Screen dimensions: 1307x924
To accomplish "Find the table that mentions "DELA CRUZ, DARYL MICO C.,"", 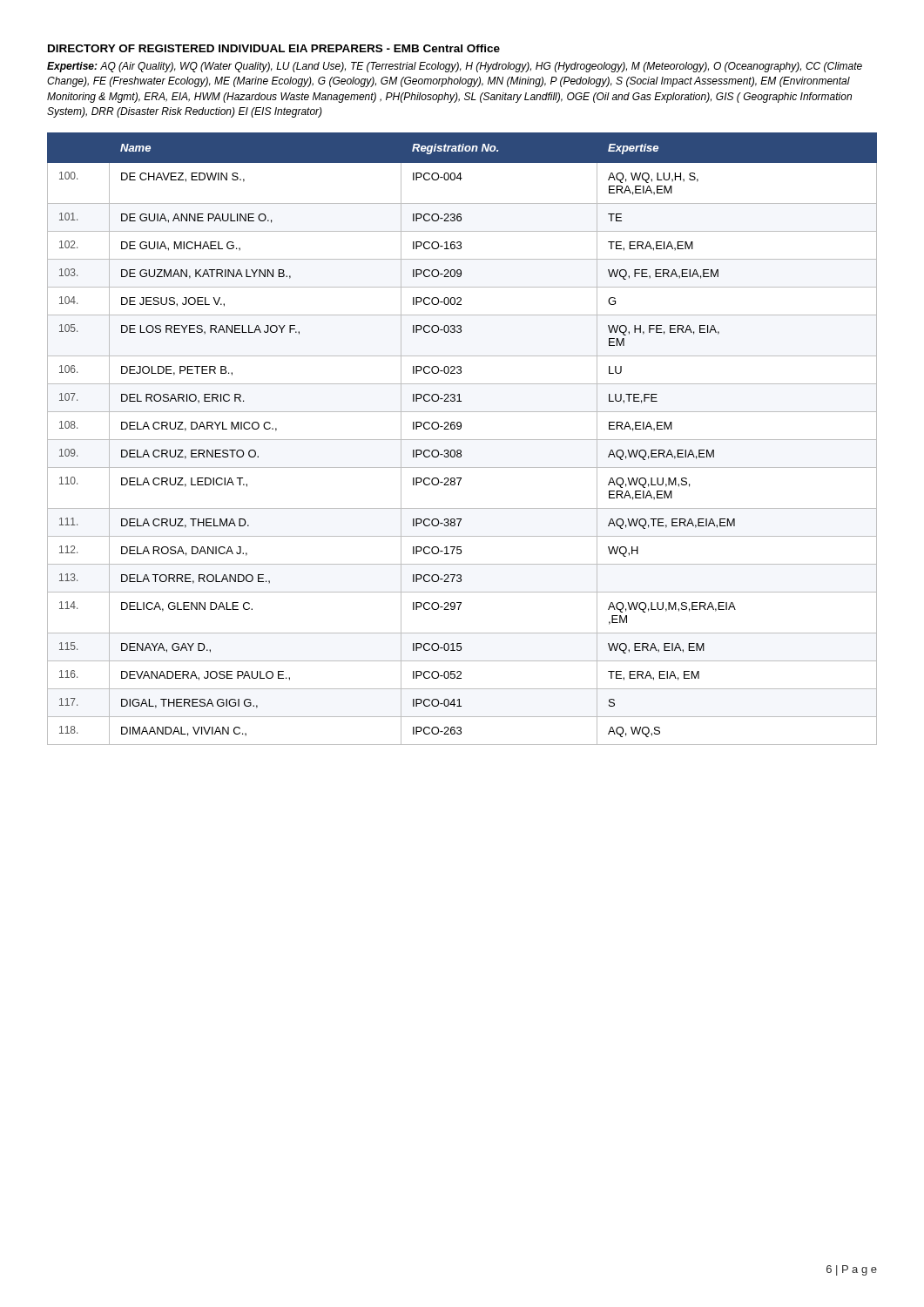I will pos(462,438).
